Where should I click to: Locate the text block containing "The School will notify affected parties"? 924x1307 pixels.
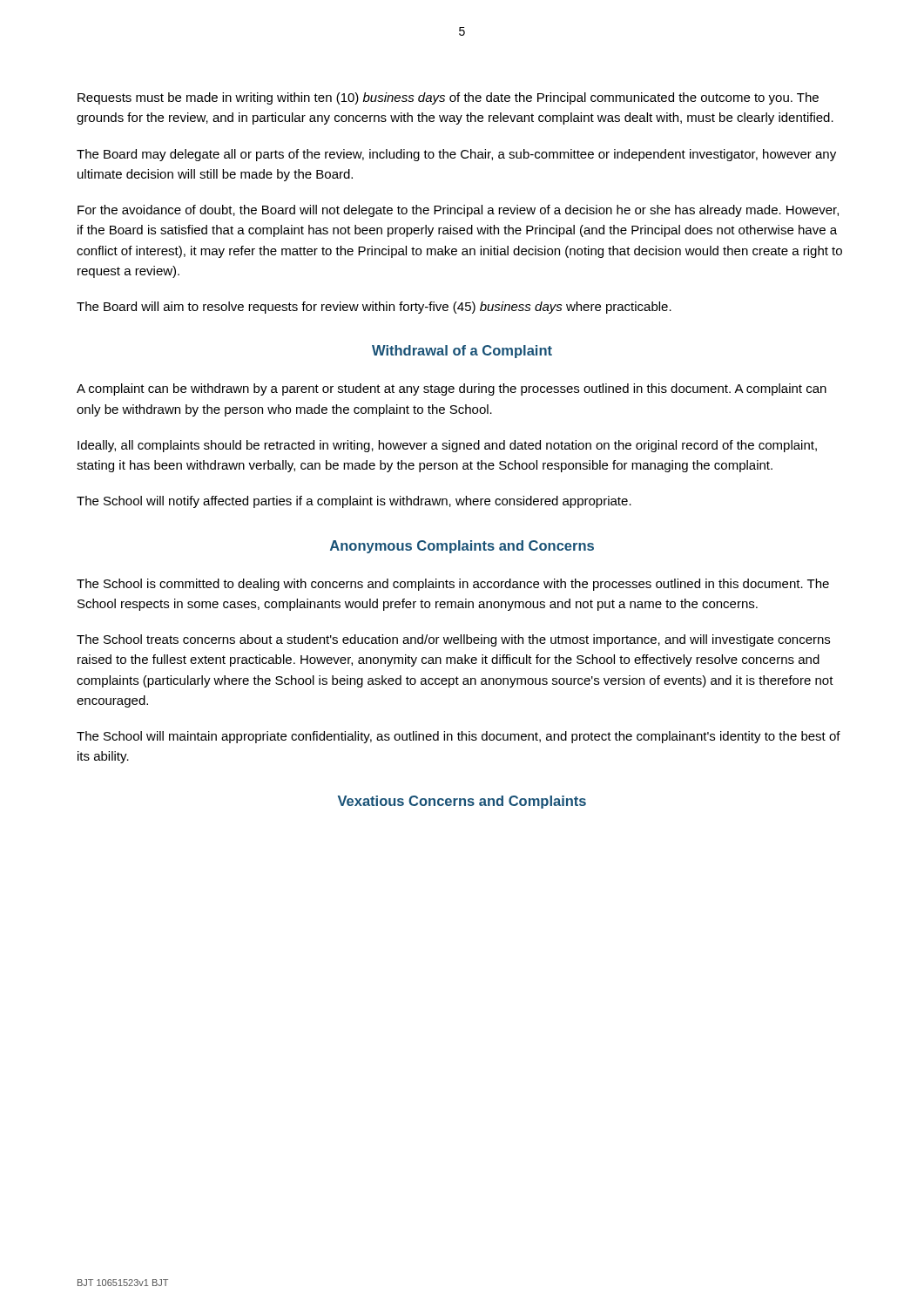coord(354,501)
